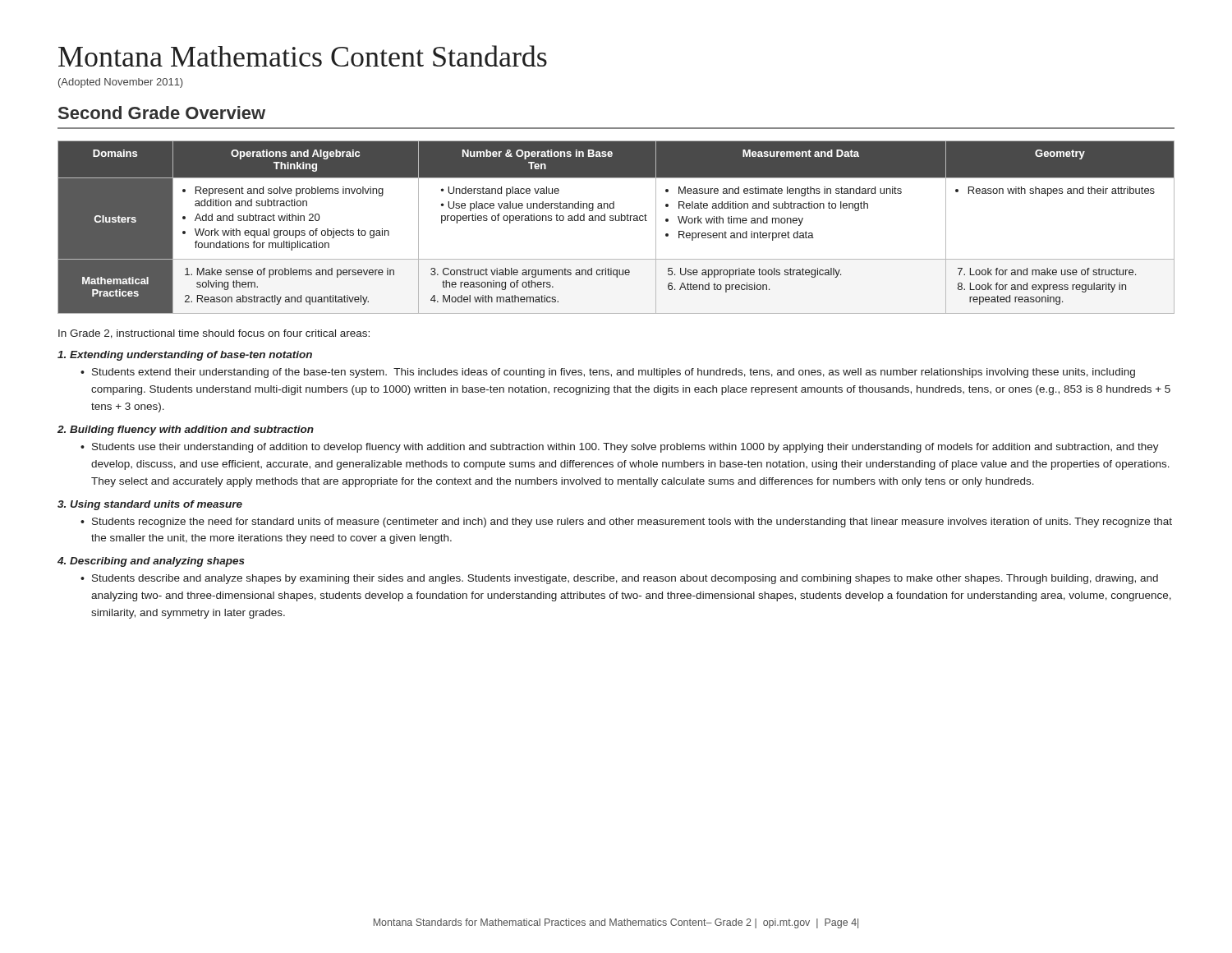
Task: Find the table that mentions "Represent and solve problems involving"
Action: 616,227
